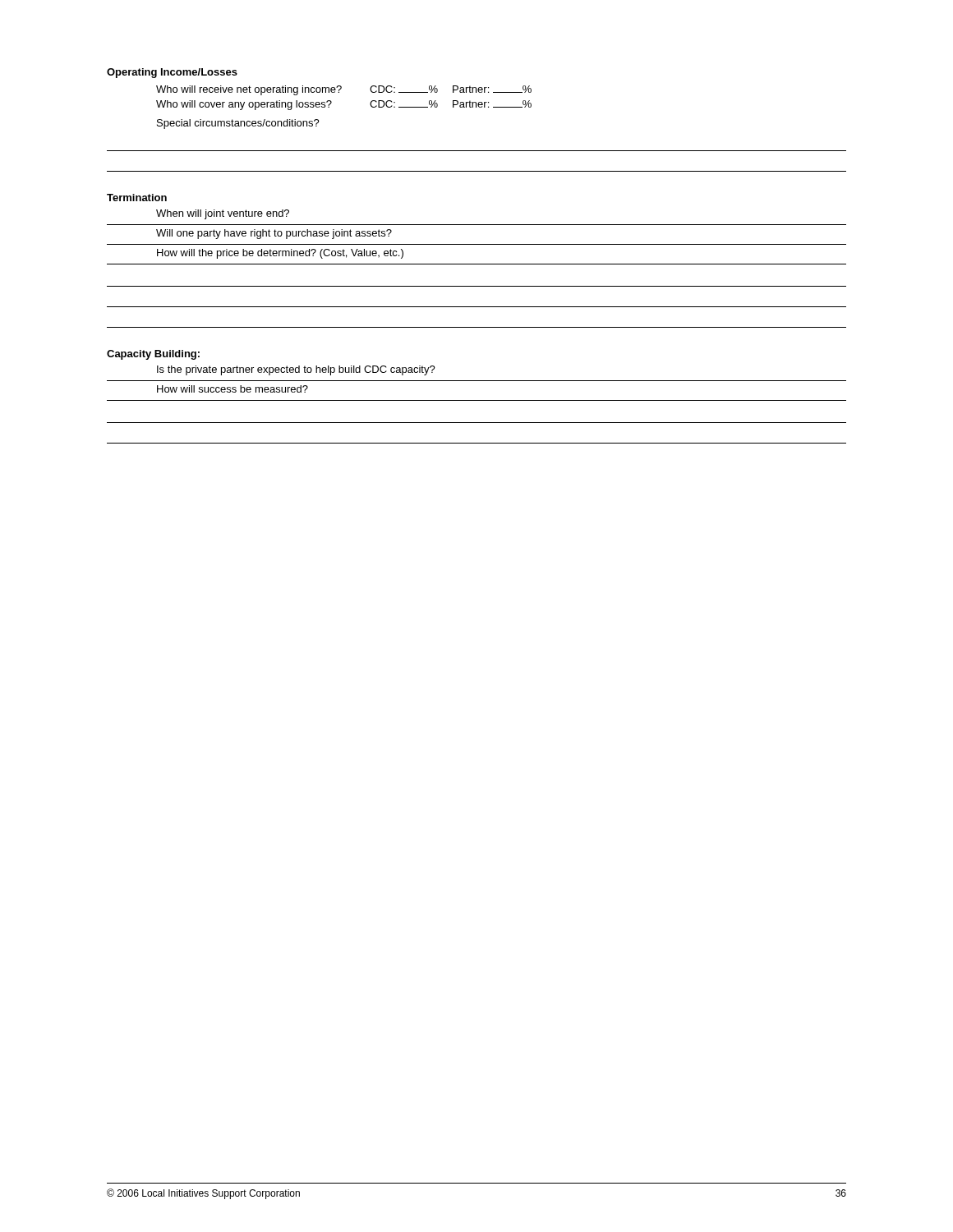953x1232 pixels.
Task: Point to the block starting "Is the private partner"
Action: click(x=296, y=369)
